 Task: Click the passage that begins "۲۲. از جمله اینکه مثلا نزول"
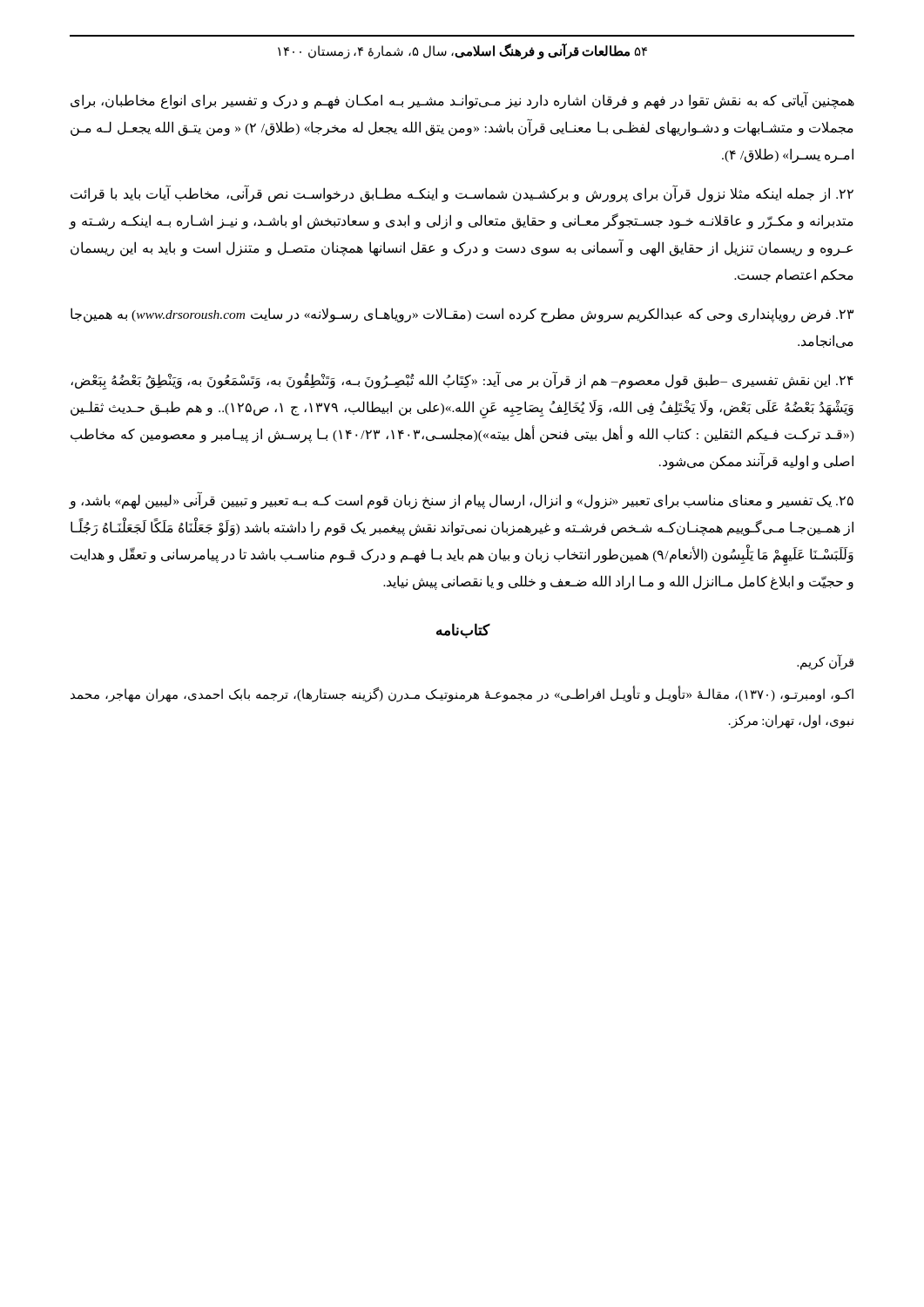tap(462, 234)
